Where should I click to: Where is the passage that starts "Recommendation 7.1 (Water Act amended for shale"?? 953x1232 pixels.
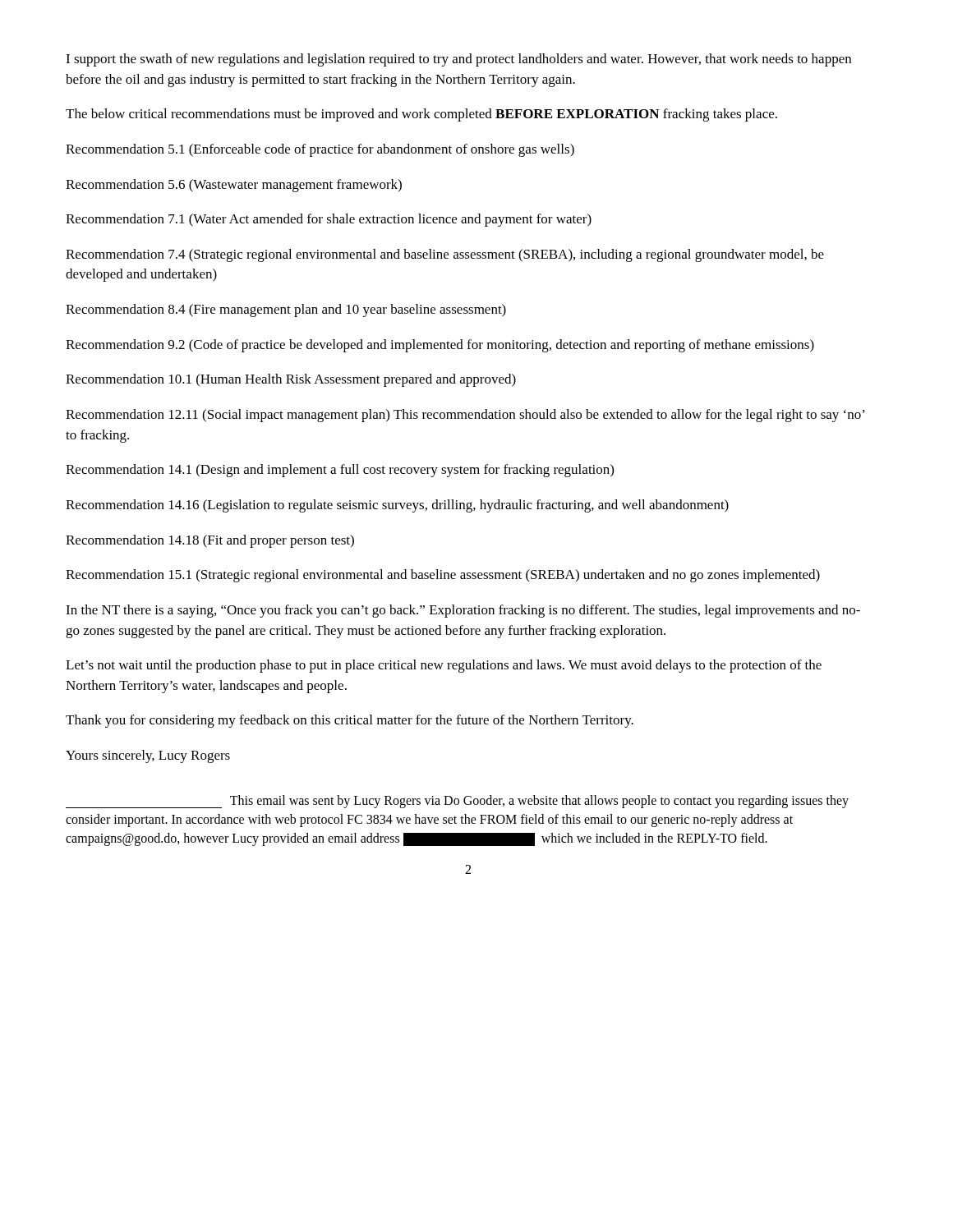click(x=329, y=219)
